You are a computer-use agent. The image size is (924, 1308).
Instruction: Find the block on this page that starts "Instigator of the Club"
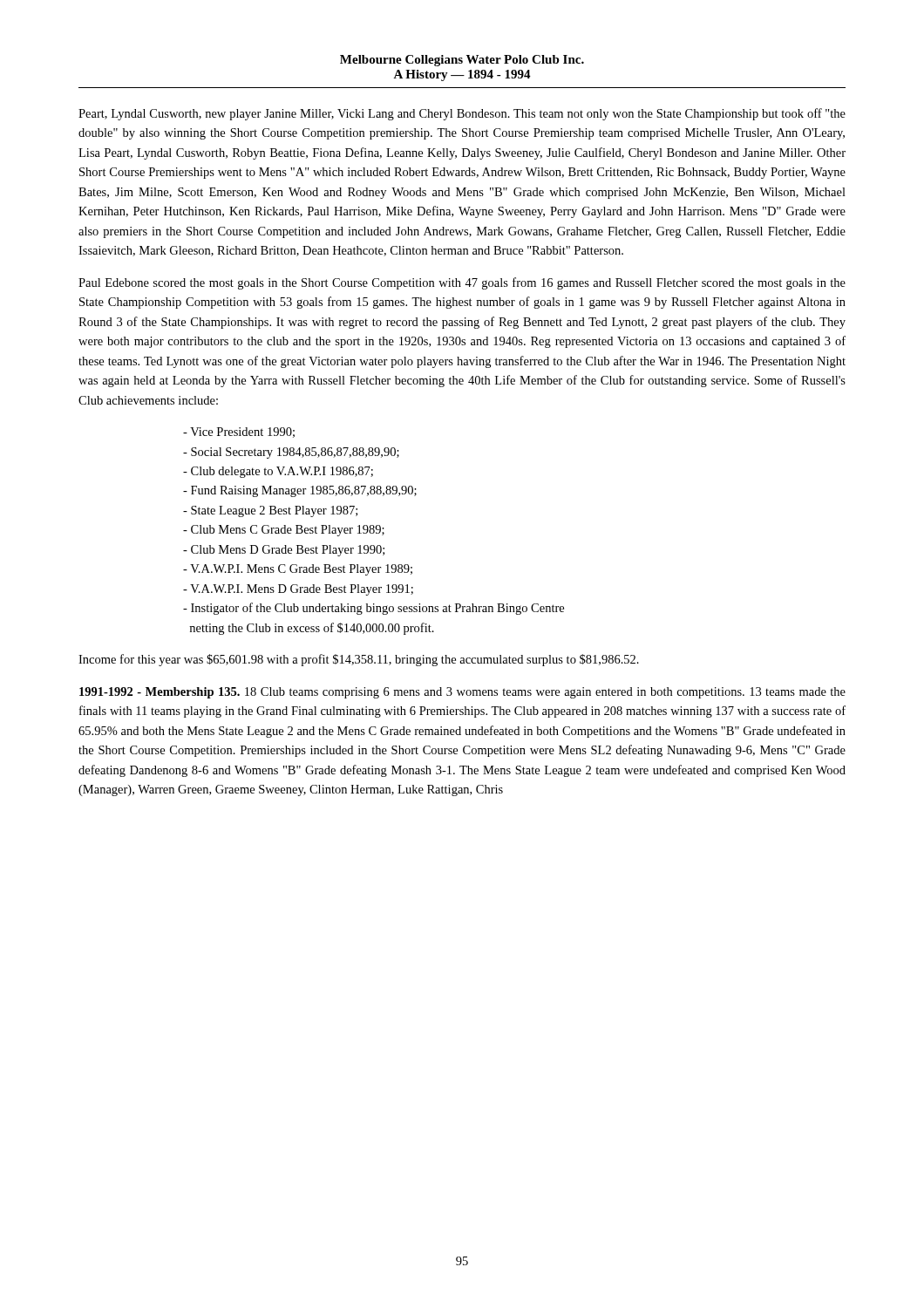point(374,618)
